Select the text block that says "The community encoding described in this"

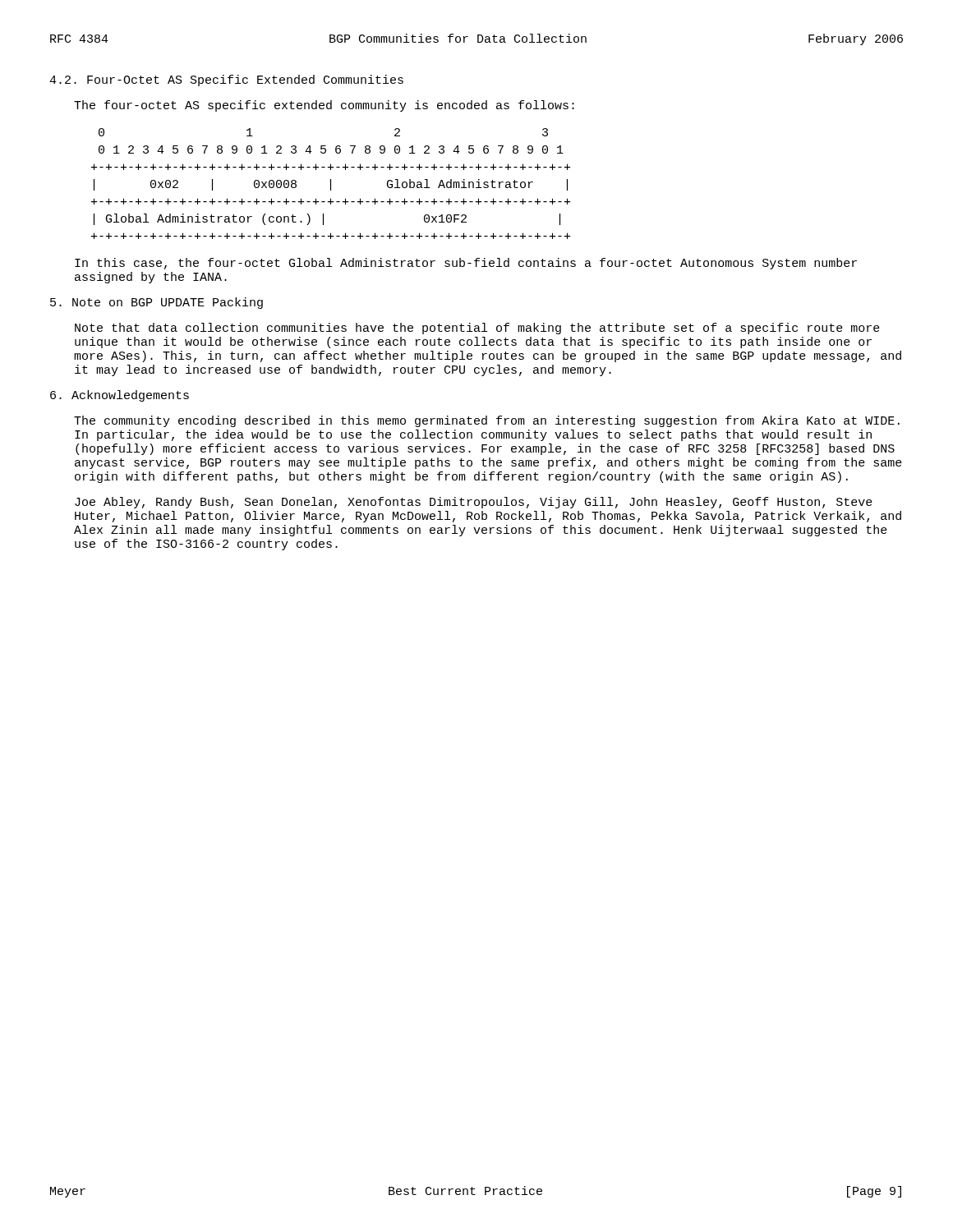click(488, 450)
